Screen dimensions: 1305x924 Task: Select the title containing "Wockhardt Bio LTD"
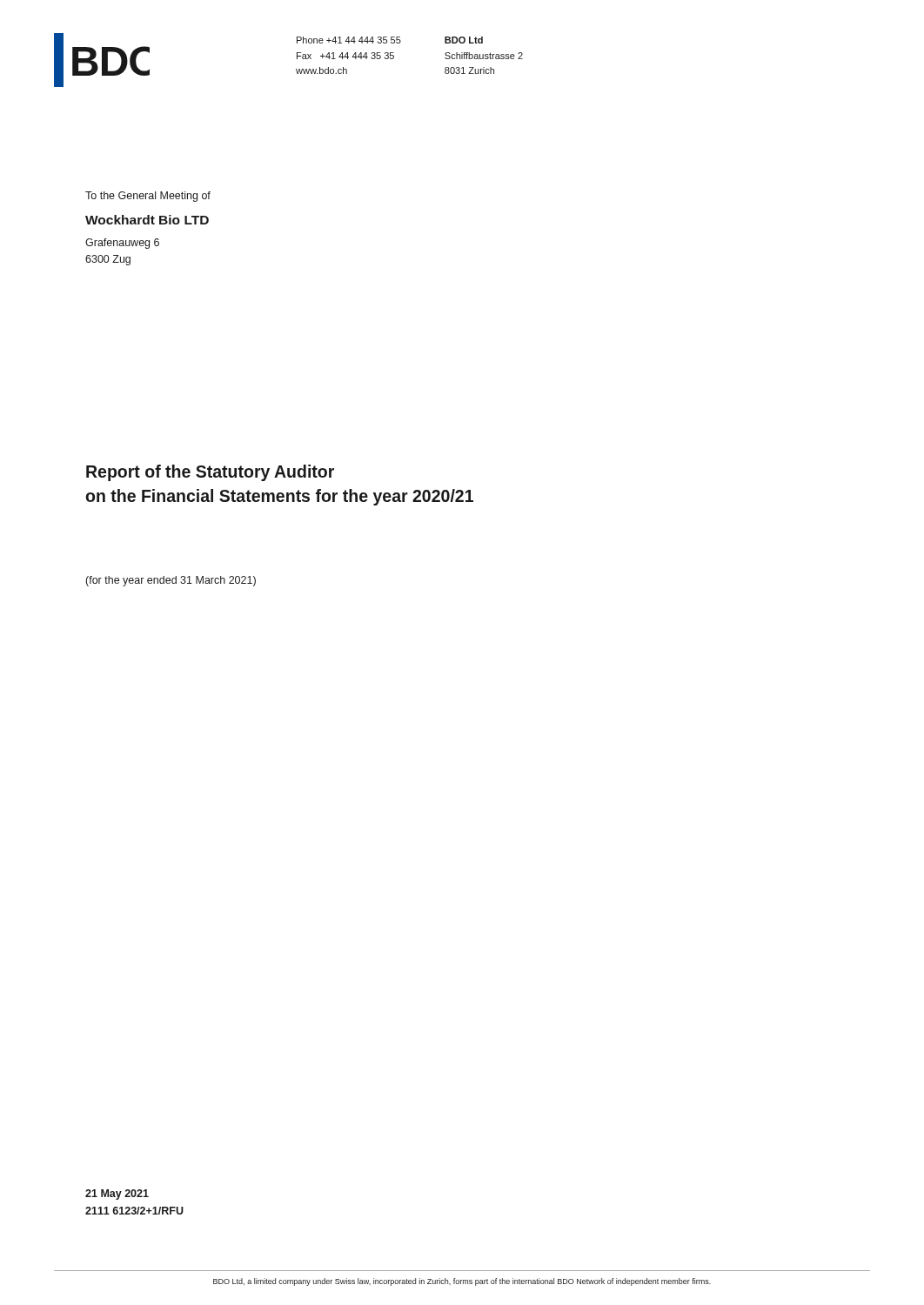click(x=147, y=220)
